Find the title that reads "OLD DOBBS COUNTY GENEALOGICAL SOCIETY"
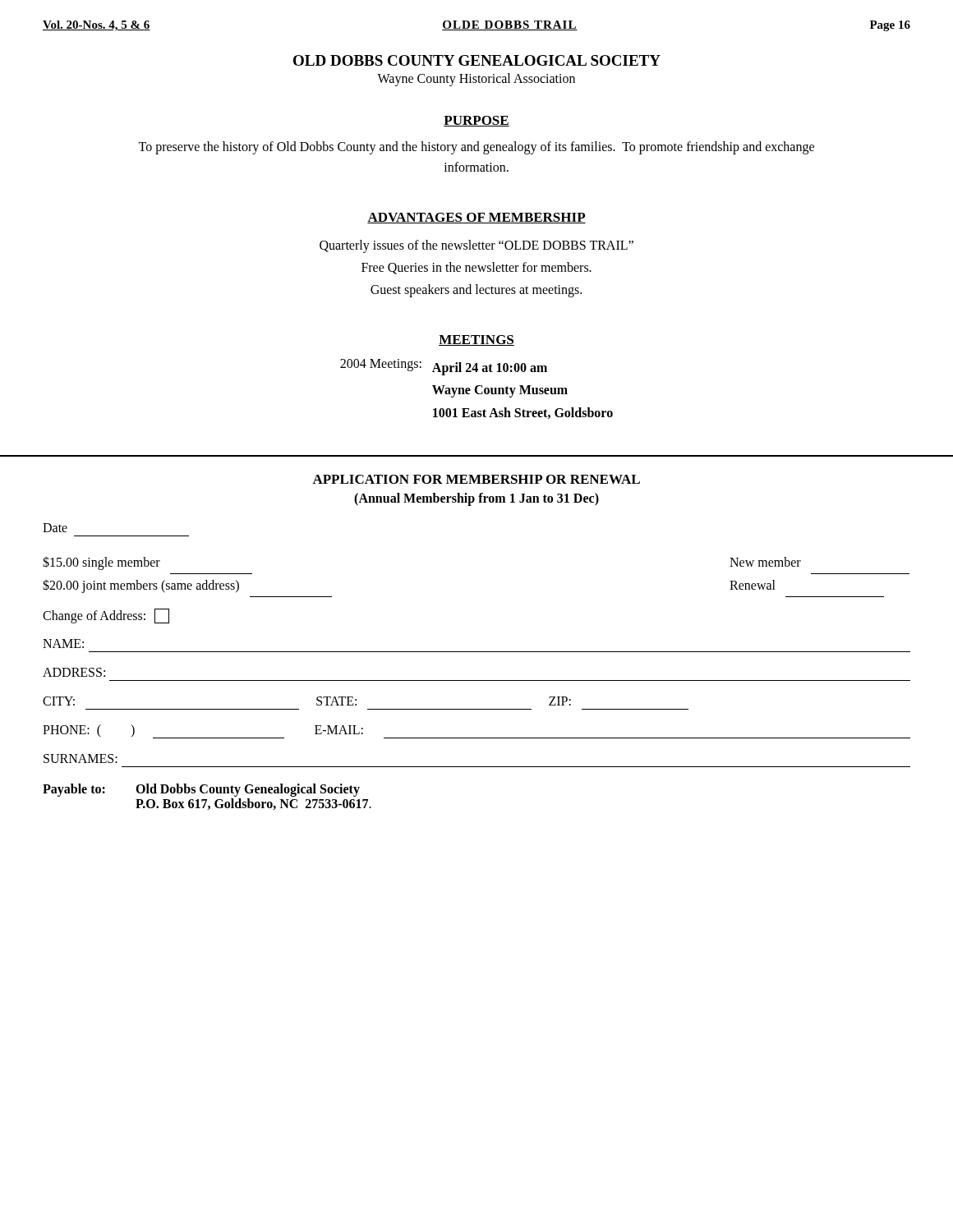953x1232 pixels. pos(476,60)
